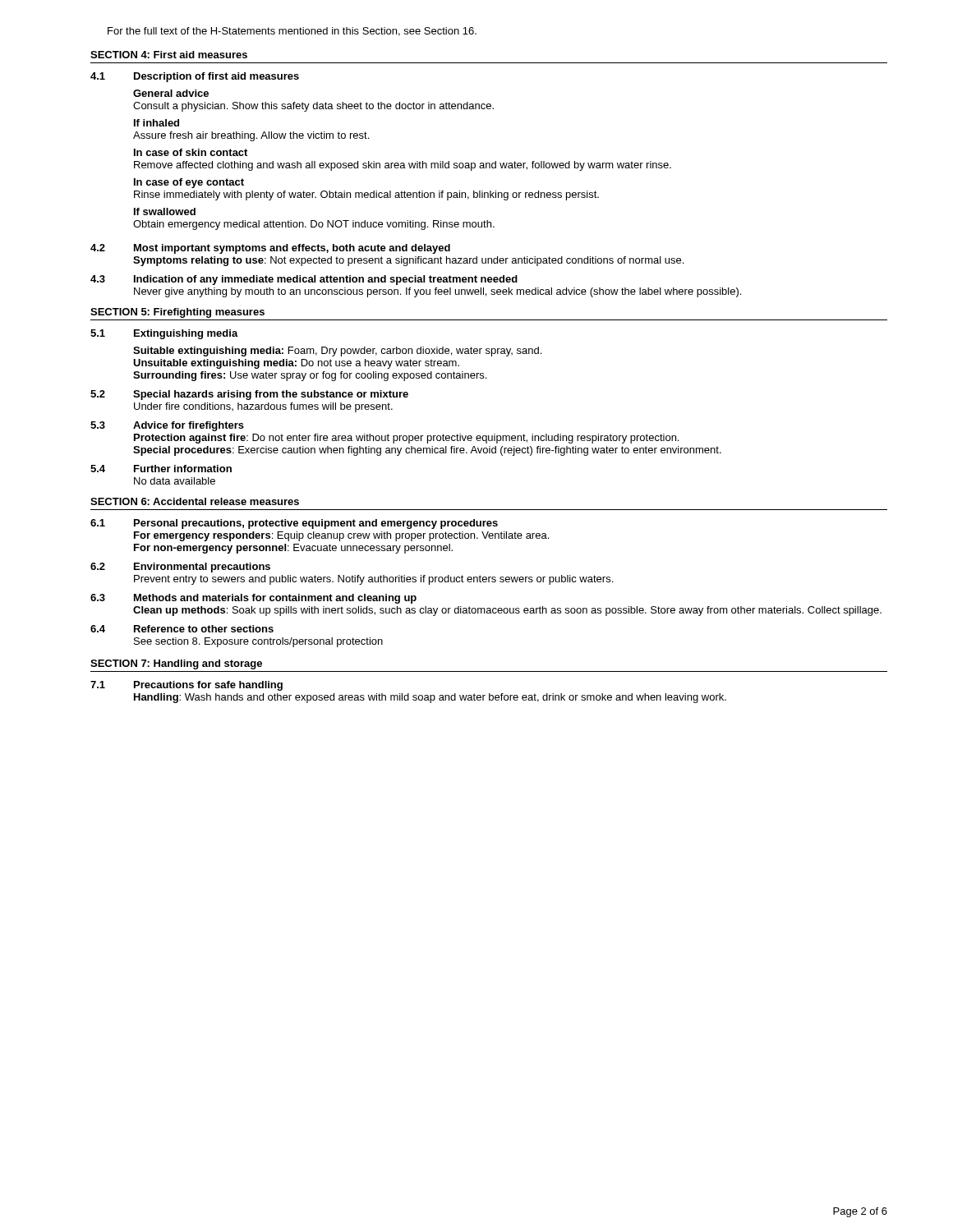This screenshot has height=1232, width=953.
Task: Locate the text block containing "For the full text of"
Action: (292, 31)
